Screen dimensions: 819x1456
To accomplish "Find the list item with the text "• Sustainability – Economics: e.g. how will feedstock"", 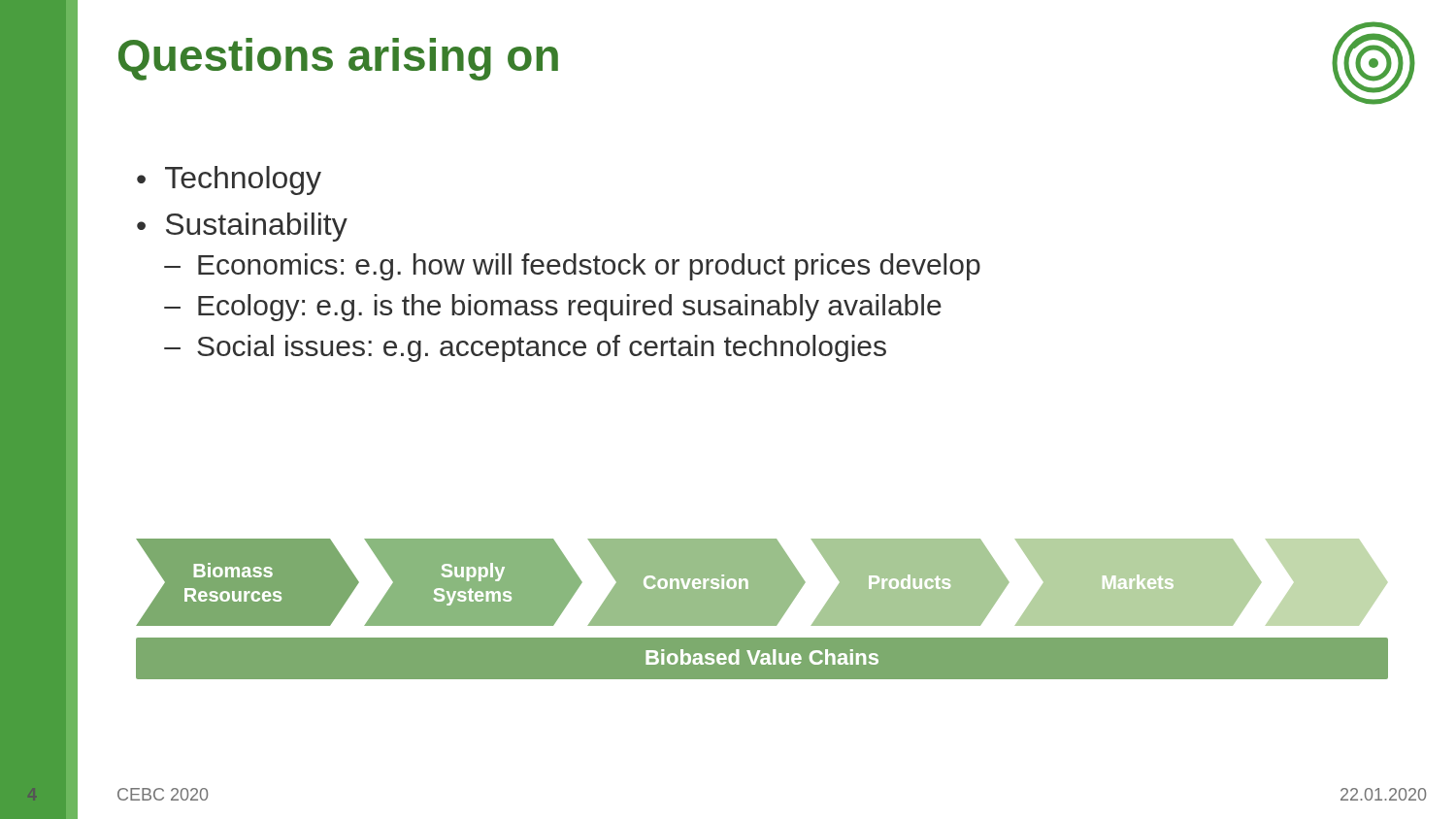I will pyautogui.click(x=558, y=289).
